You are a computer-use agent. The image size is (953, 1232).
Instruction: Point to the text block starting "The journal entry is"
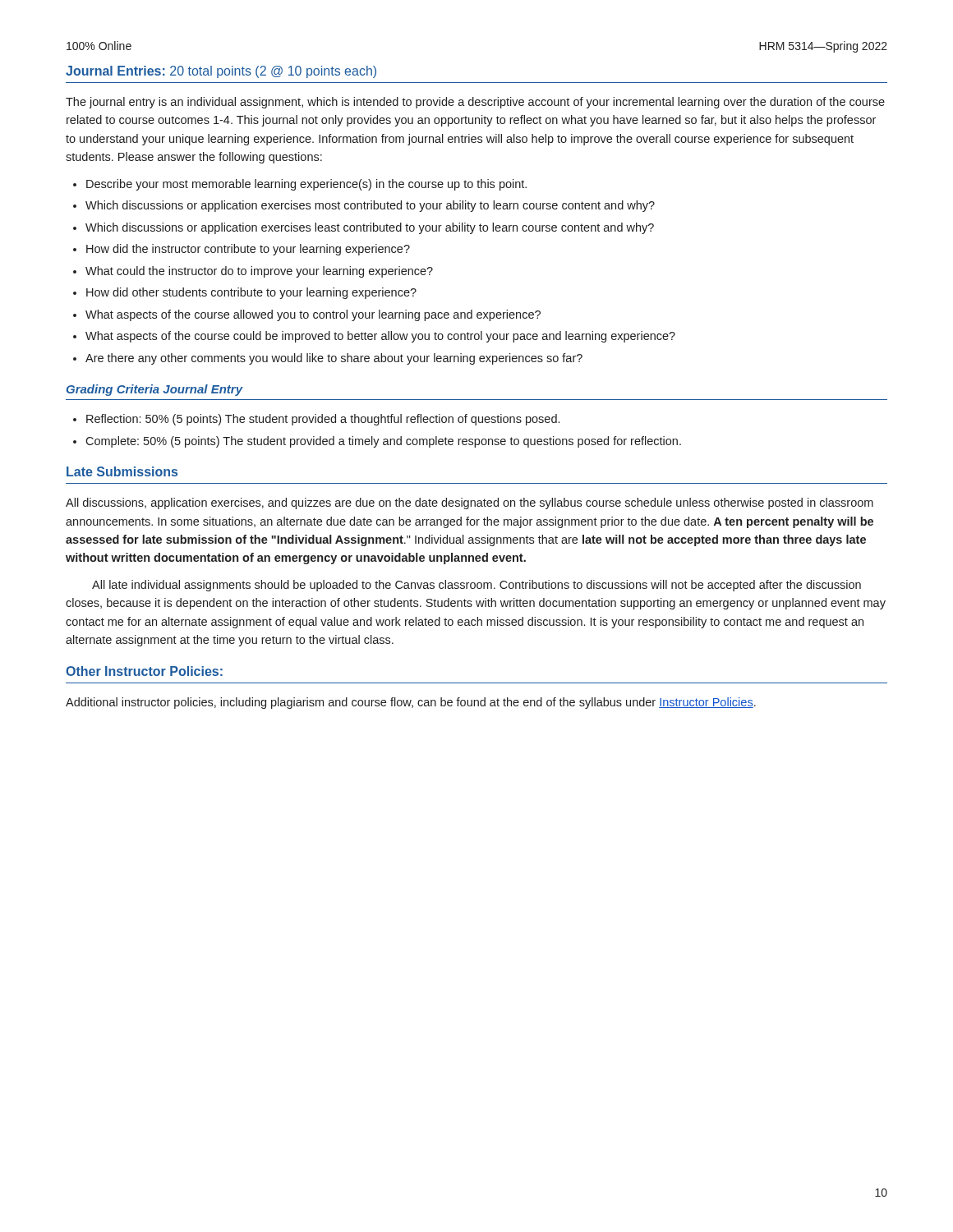pos(475,129)
